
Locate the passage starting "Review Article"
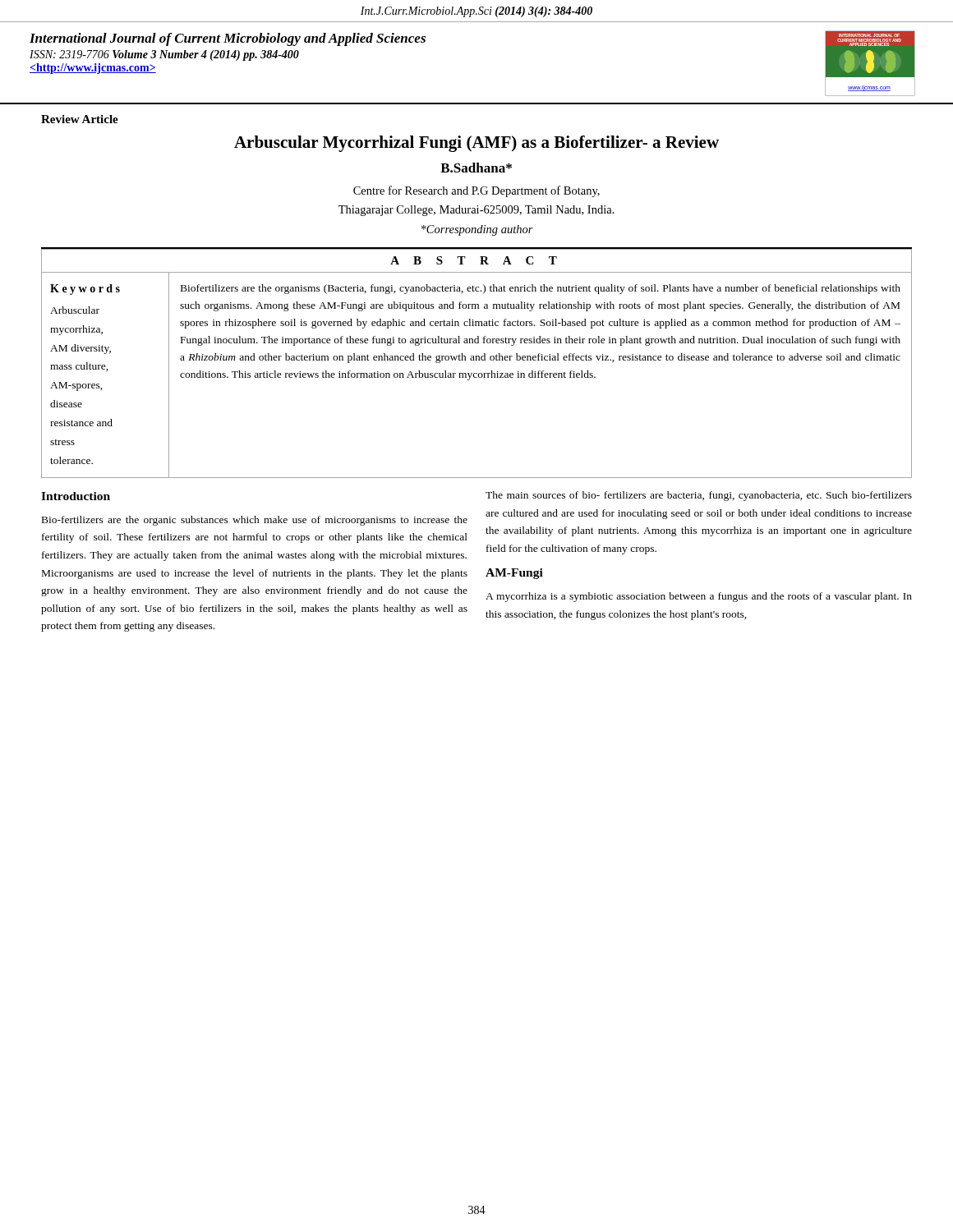click(x=80, y=119)
